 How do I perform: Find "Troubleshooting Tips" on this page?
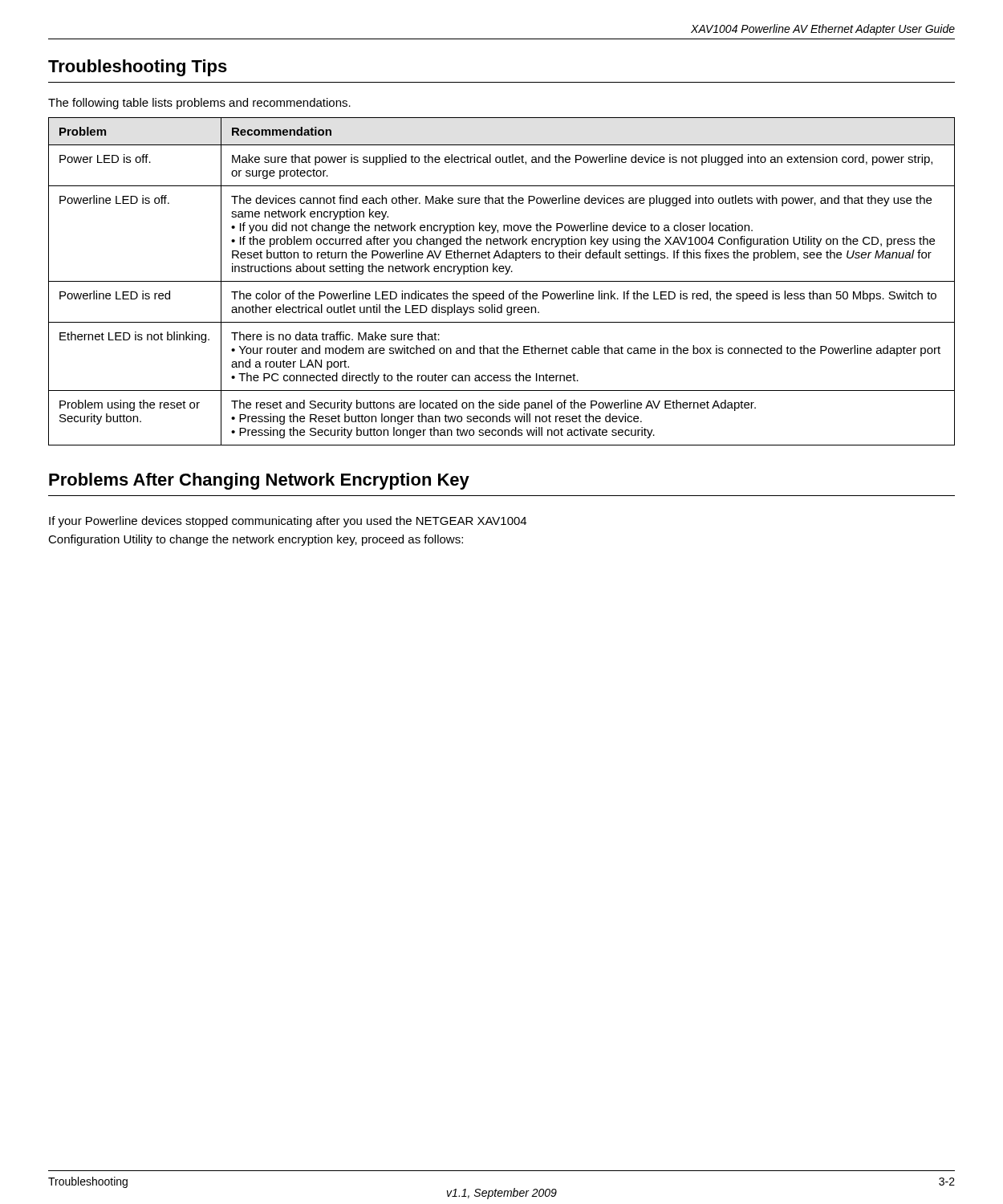point(138,66)
